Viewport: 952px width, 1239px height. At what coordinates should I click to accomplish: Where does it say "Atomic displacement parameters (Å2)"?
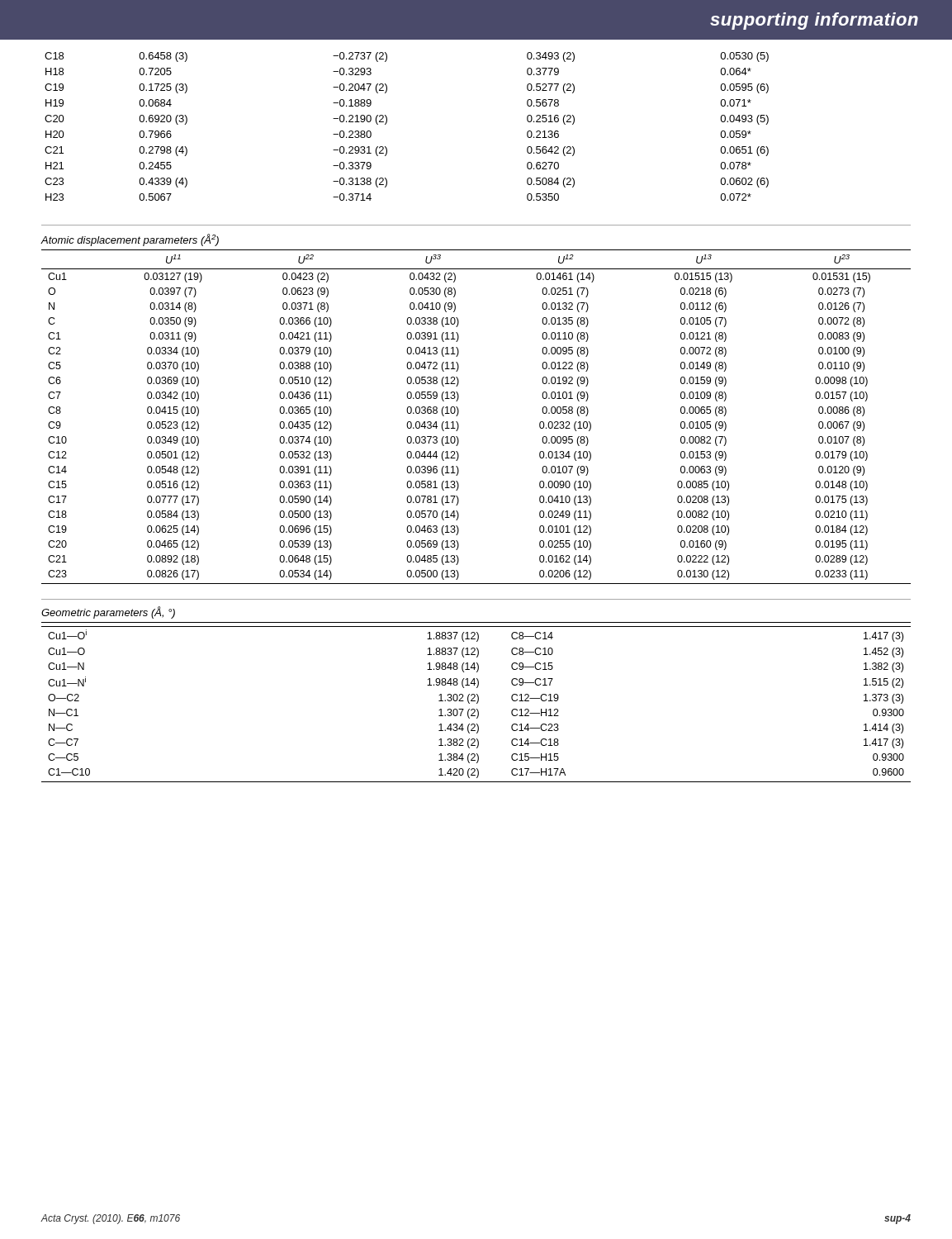(476, 239)
